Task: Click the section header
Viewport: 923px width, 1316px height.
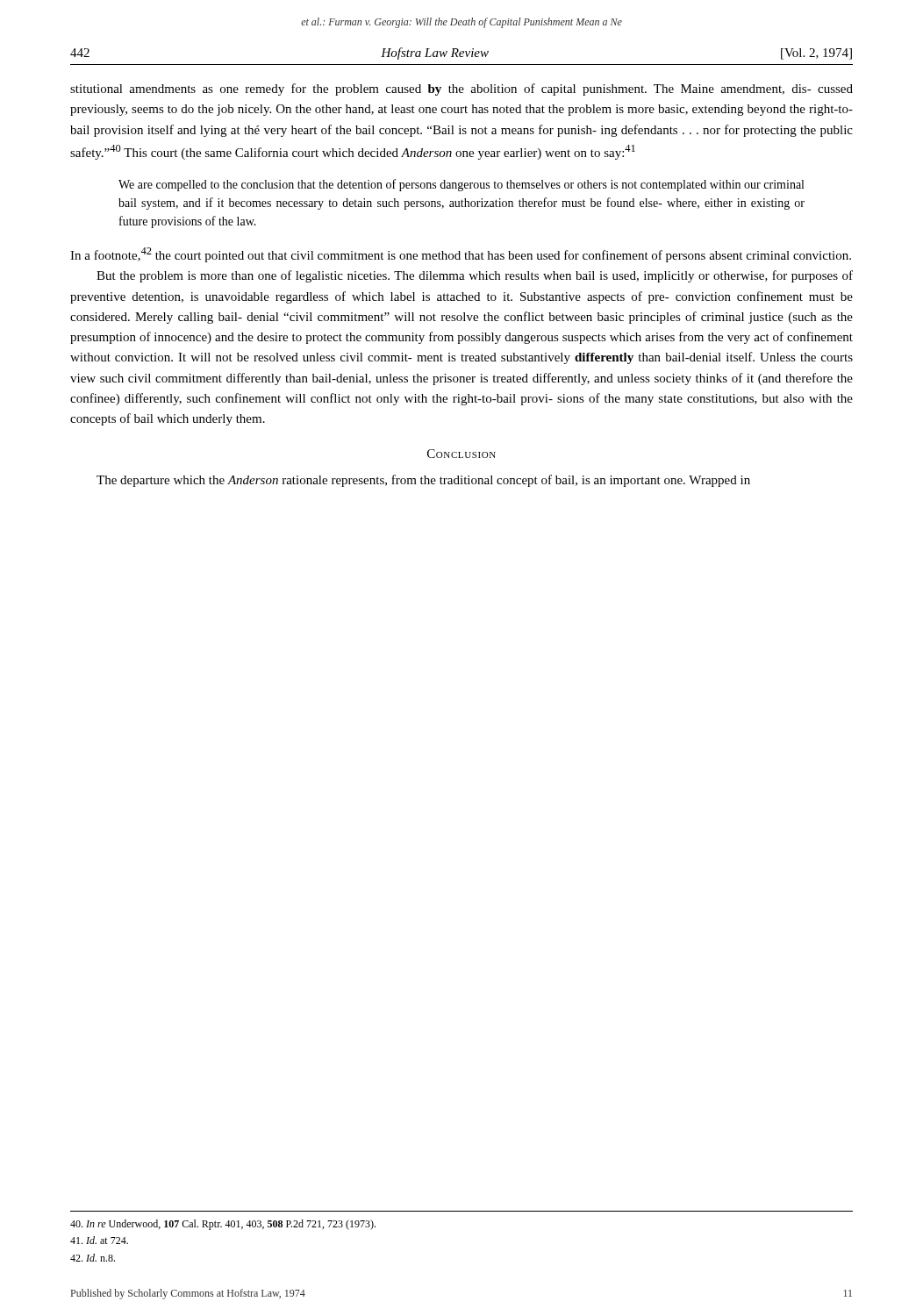Action: [x=462, y=454]
